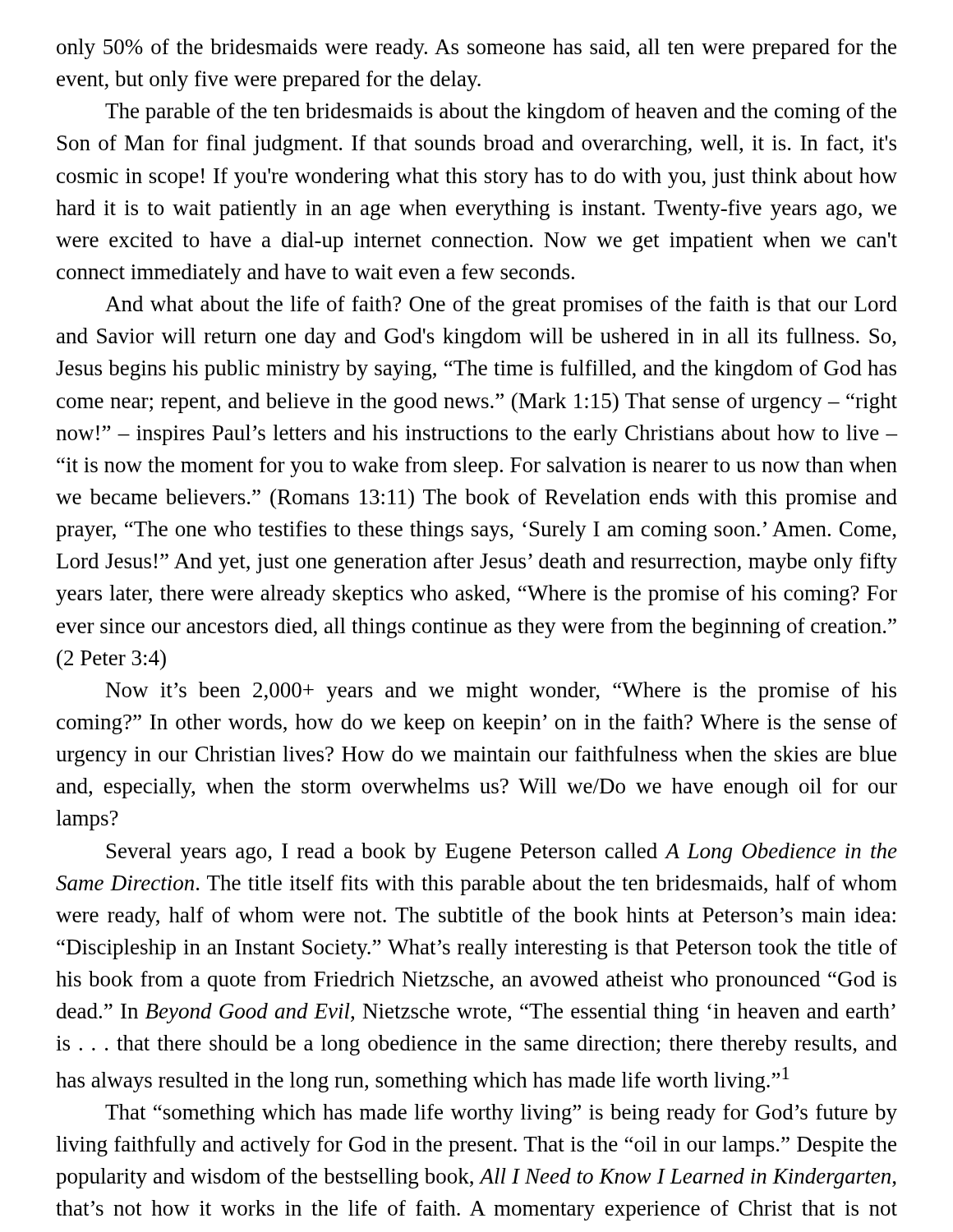Image resolution: width=953 pixels, height=1232 pixels.
Task: Find the text block that reads "only 50% of the bridesmaids were ready."
Action: [x=476, y=632]
